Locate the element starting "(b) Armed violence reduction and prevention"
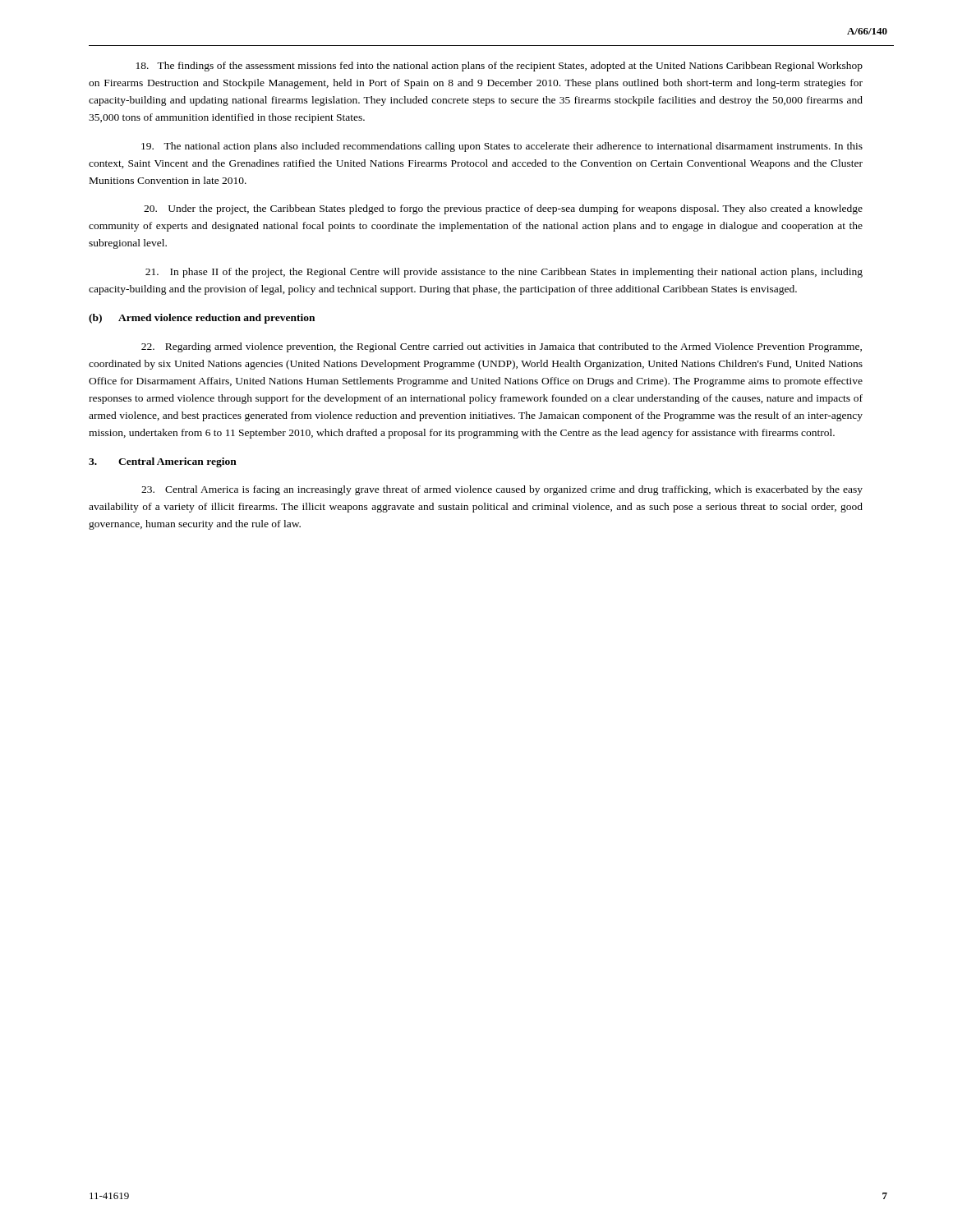Screen dimensions: 1232x953 coord(202,319)
